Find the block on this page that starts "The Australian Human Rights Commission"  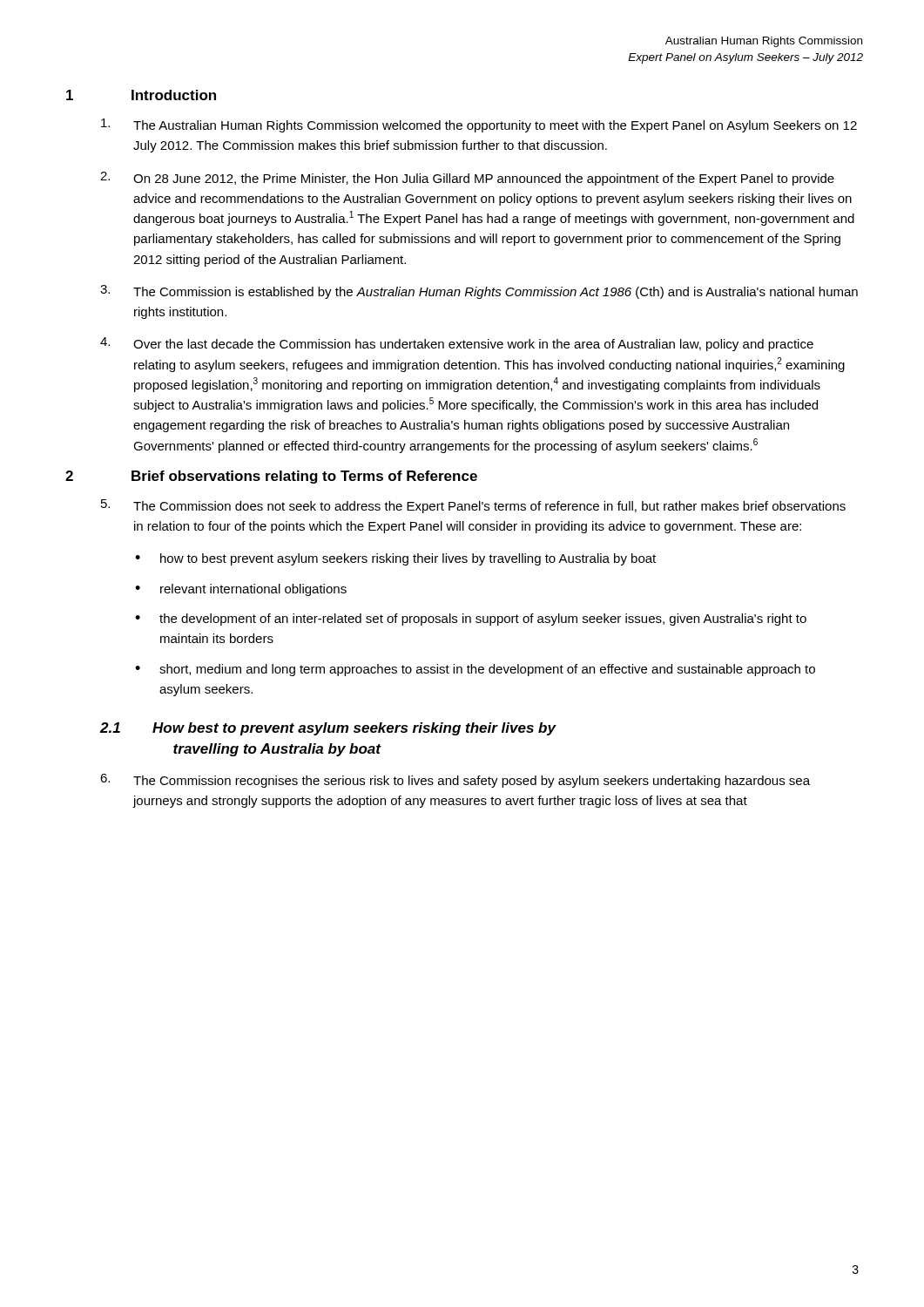click(x=479, y=135)
